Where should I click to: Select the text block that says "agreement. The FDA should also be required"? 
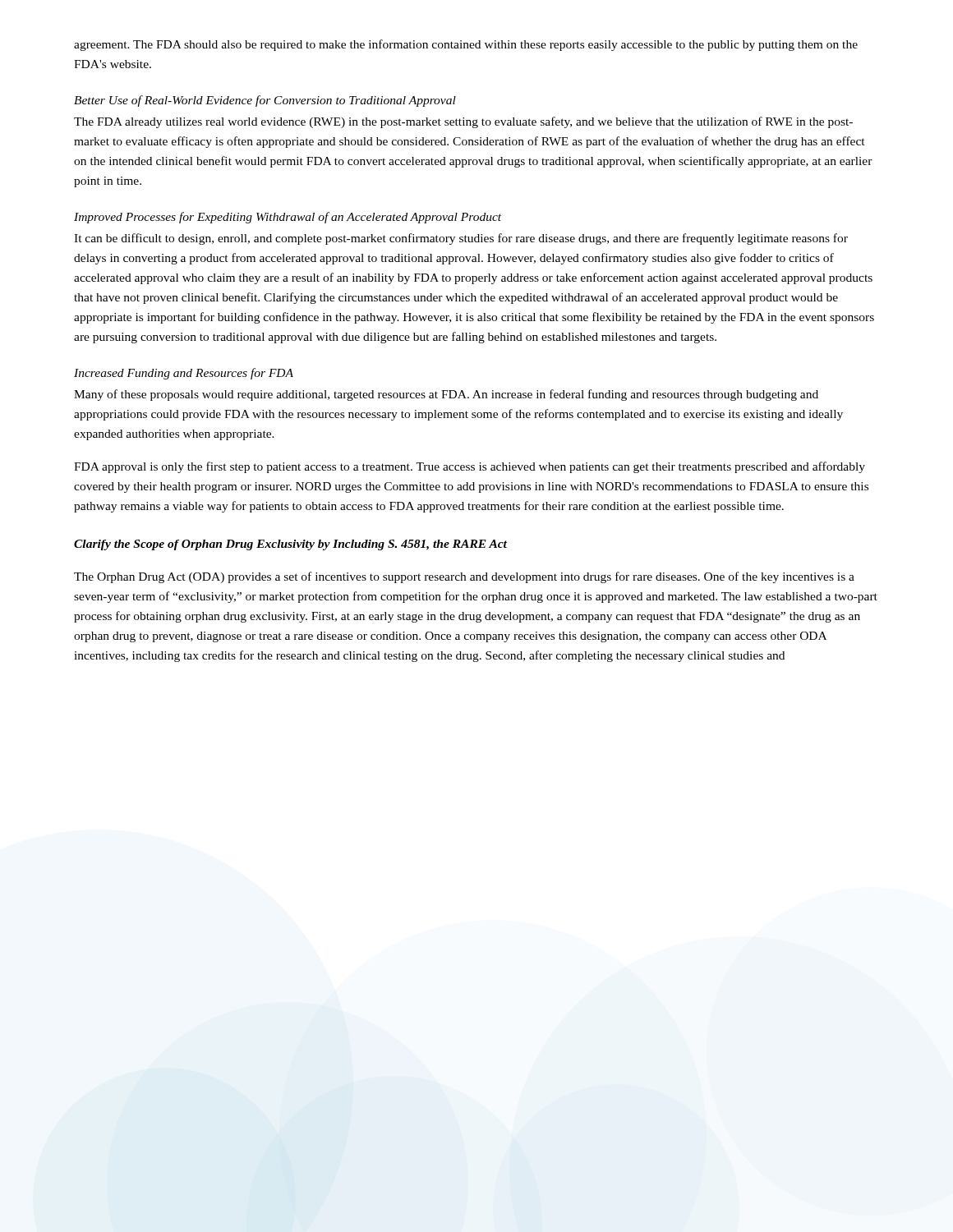point(476,54)
